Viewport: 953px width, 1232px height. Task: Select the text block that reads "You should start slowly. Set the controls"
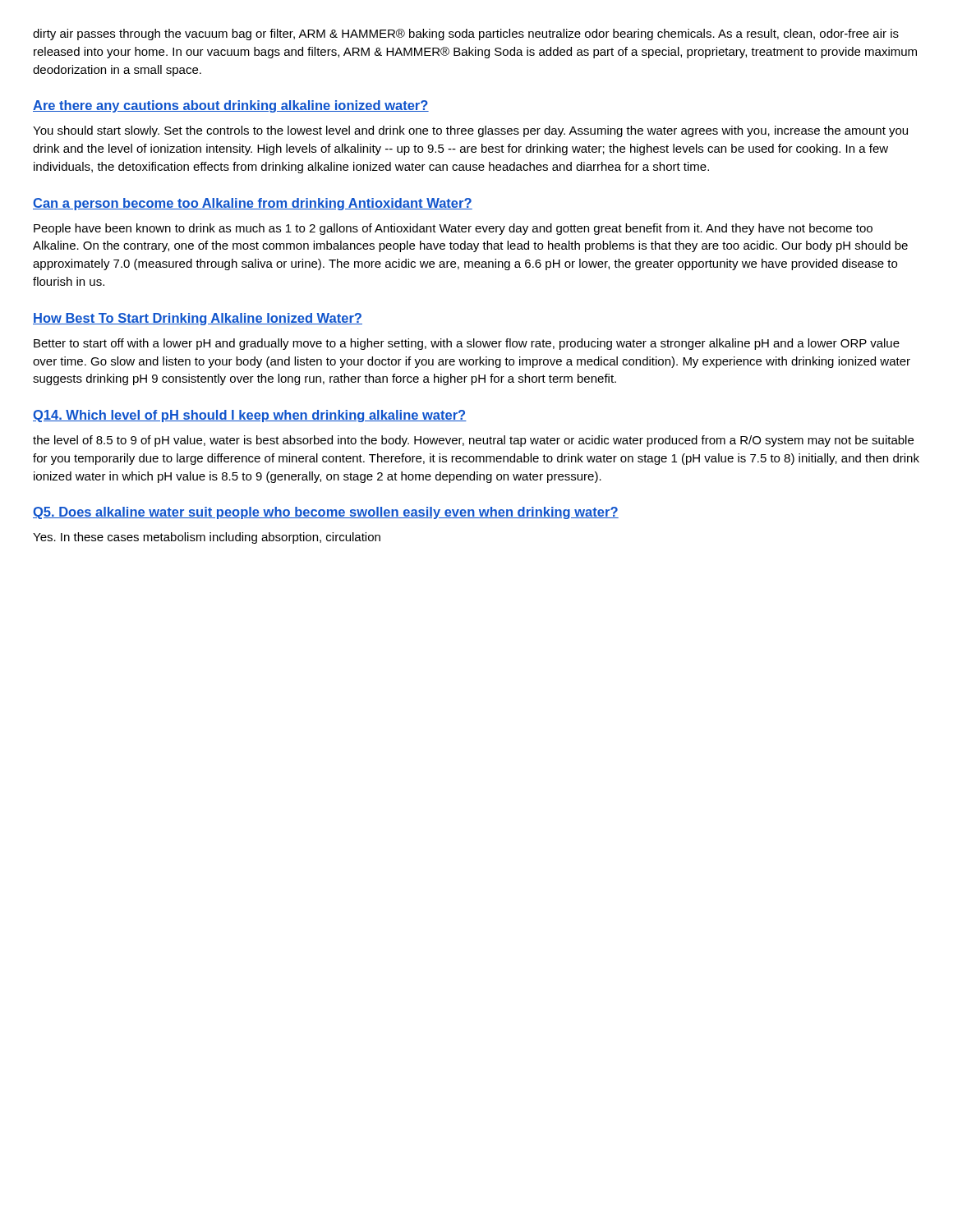pyautogui.click(x=471, y=148)
